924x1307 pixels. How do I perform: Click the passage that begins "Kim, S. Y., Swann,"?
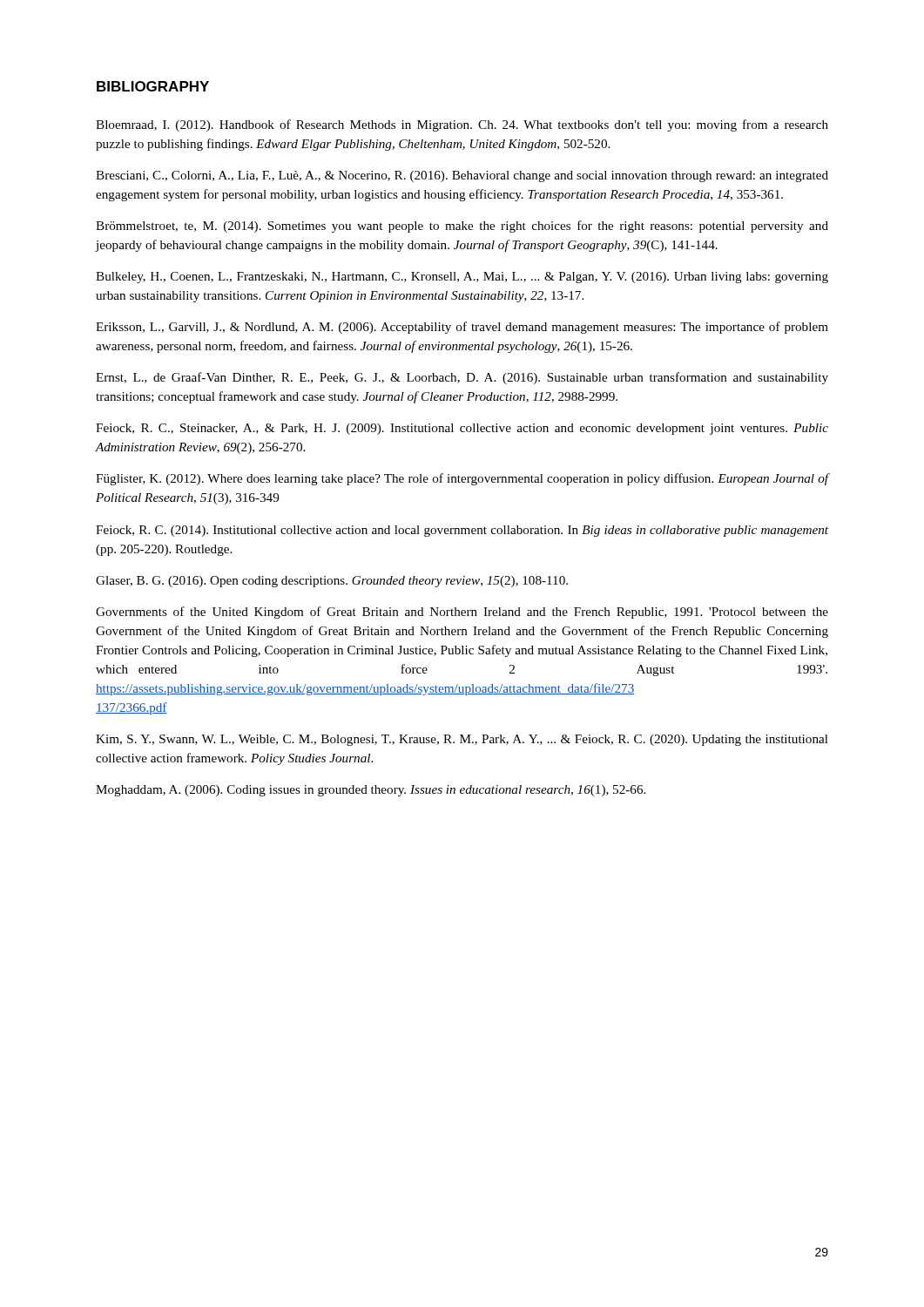(462, 748)
